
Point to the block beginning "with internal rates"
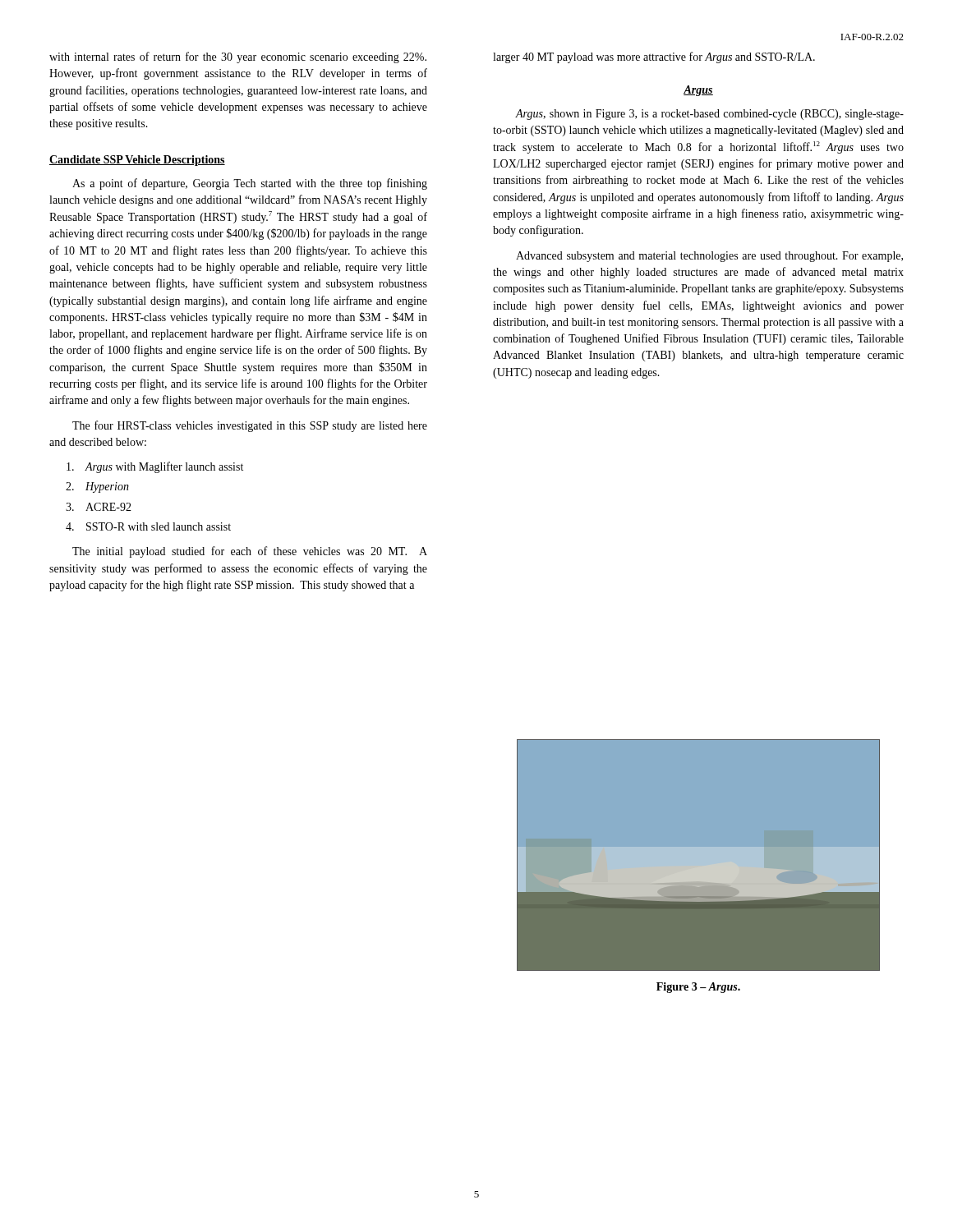tap(238, 91)
